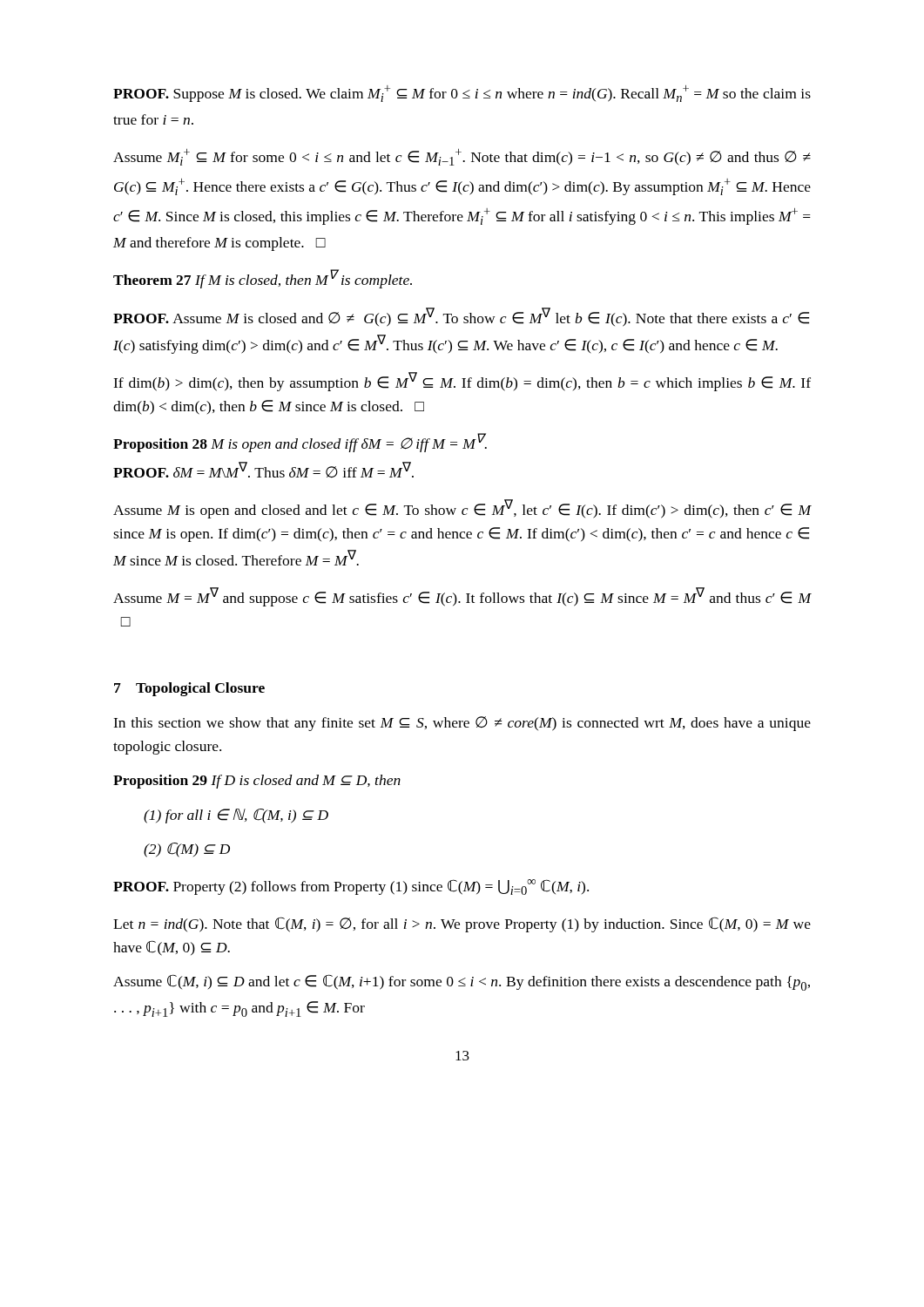The image size is (924, 1307).
Task: Click on the list item containing "(2) ℂ(M) ⊆ D"
Action: pyautogui.click(x=187, y=850)
